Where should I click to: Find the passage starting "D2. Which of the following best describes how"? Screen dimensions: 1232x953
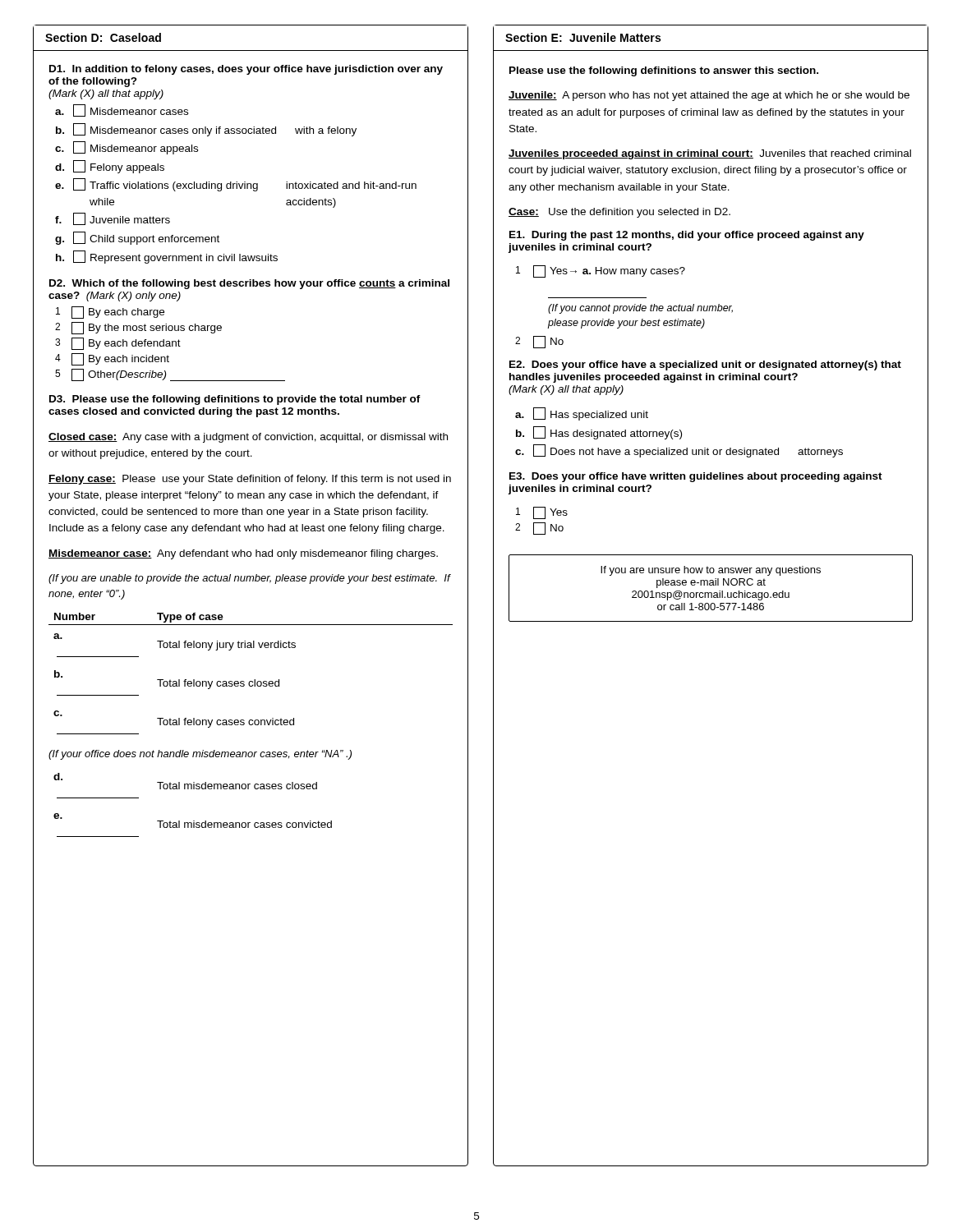(x=249, y=284)
